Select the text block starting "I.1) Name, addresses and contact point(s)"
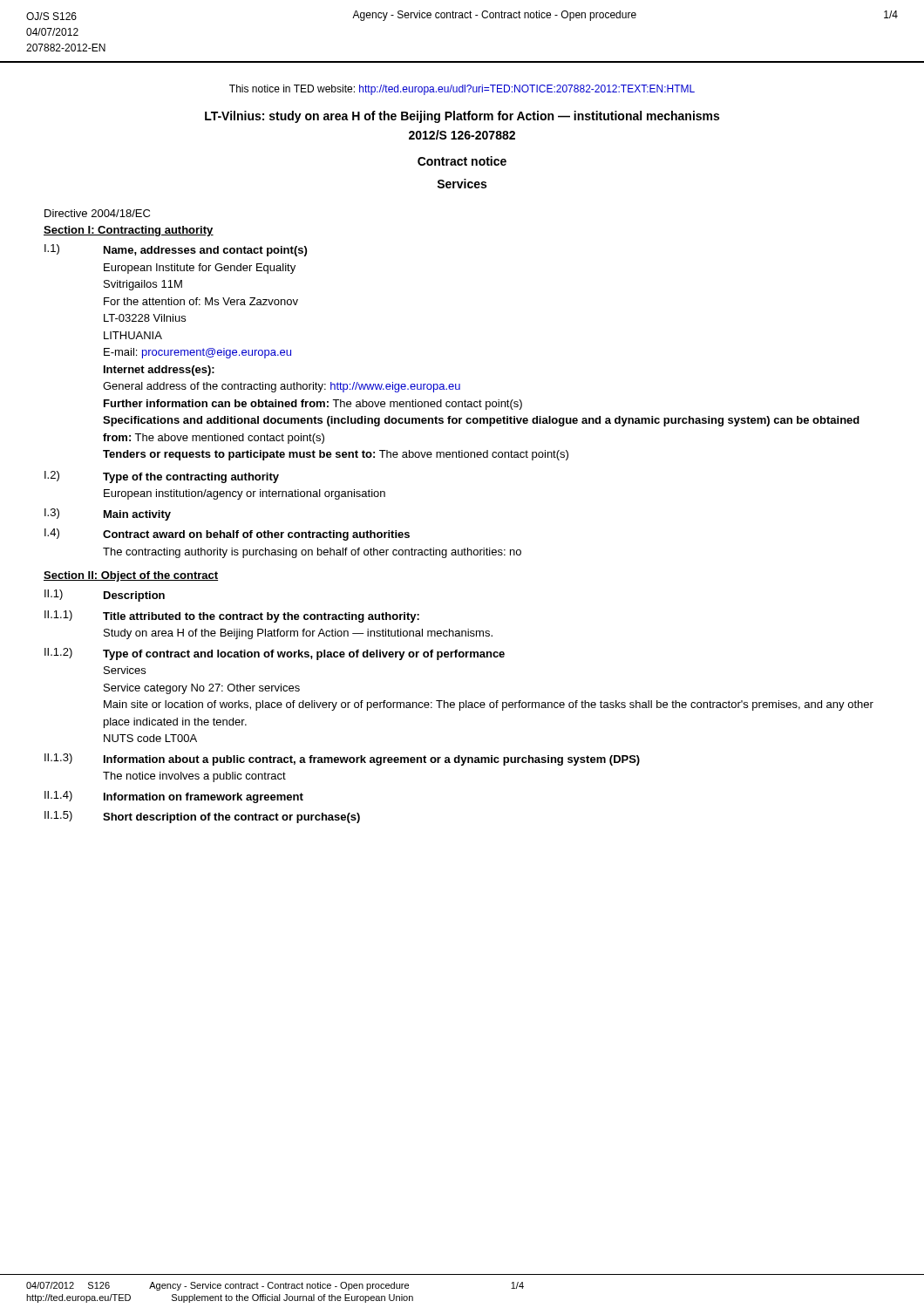The width and height of the screenshot is (924, 1308). [176, 250]
